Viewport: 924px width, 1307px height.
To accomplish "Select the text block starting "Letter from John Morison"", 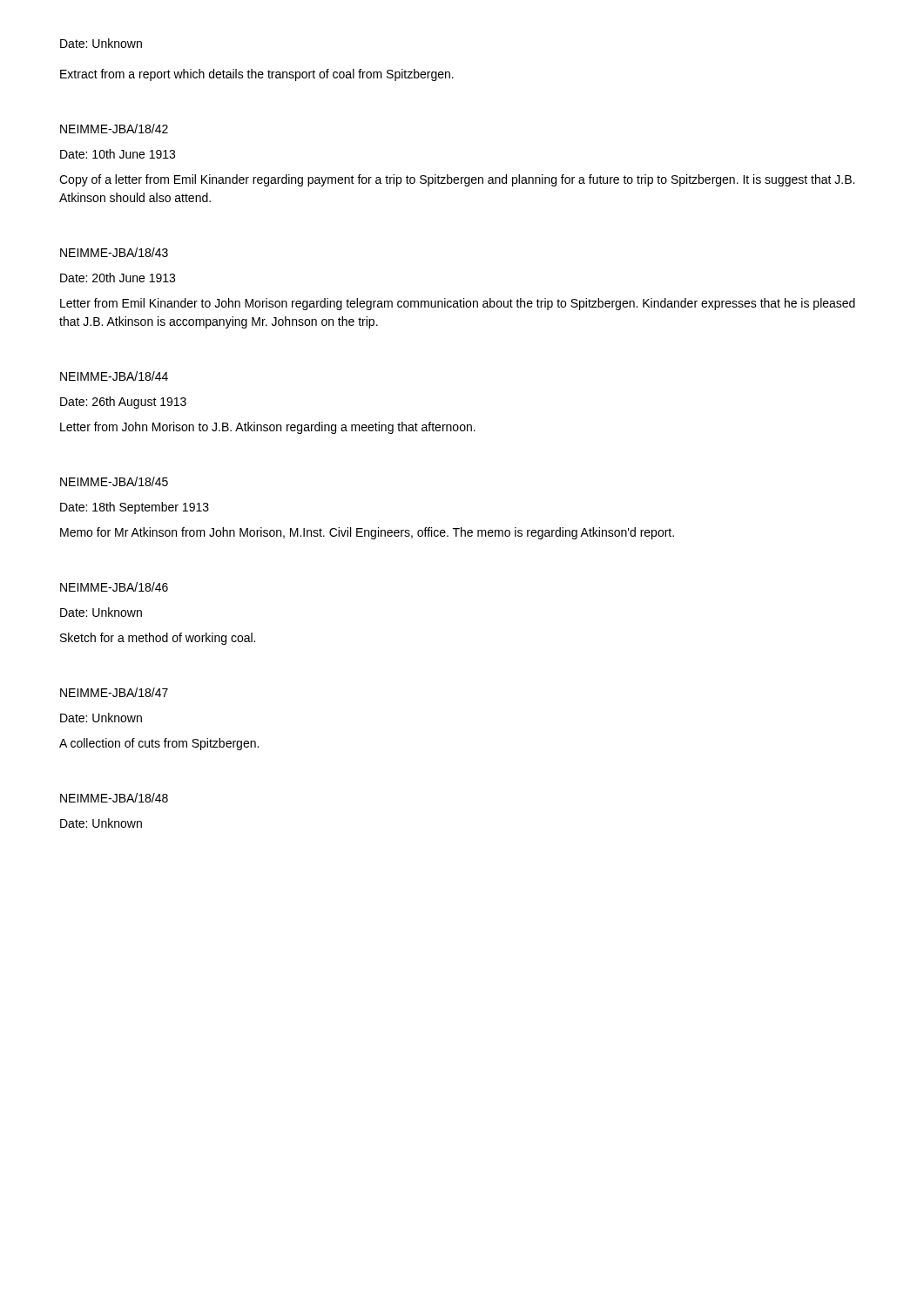I will click(462, 427).
